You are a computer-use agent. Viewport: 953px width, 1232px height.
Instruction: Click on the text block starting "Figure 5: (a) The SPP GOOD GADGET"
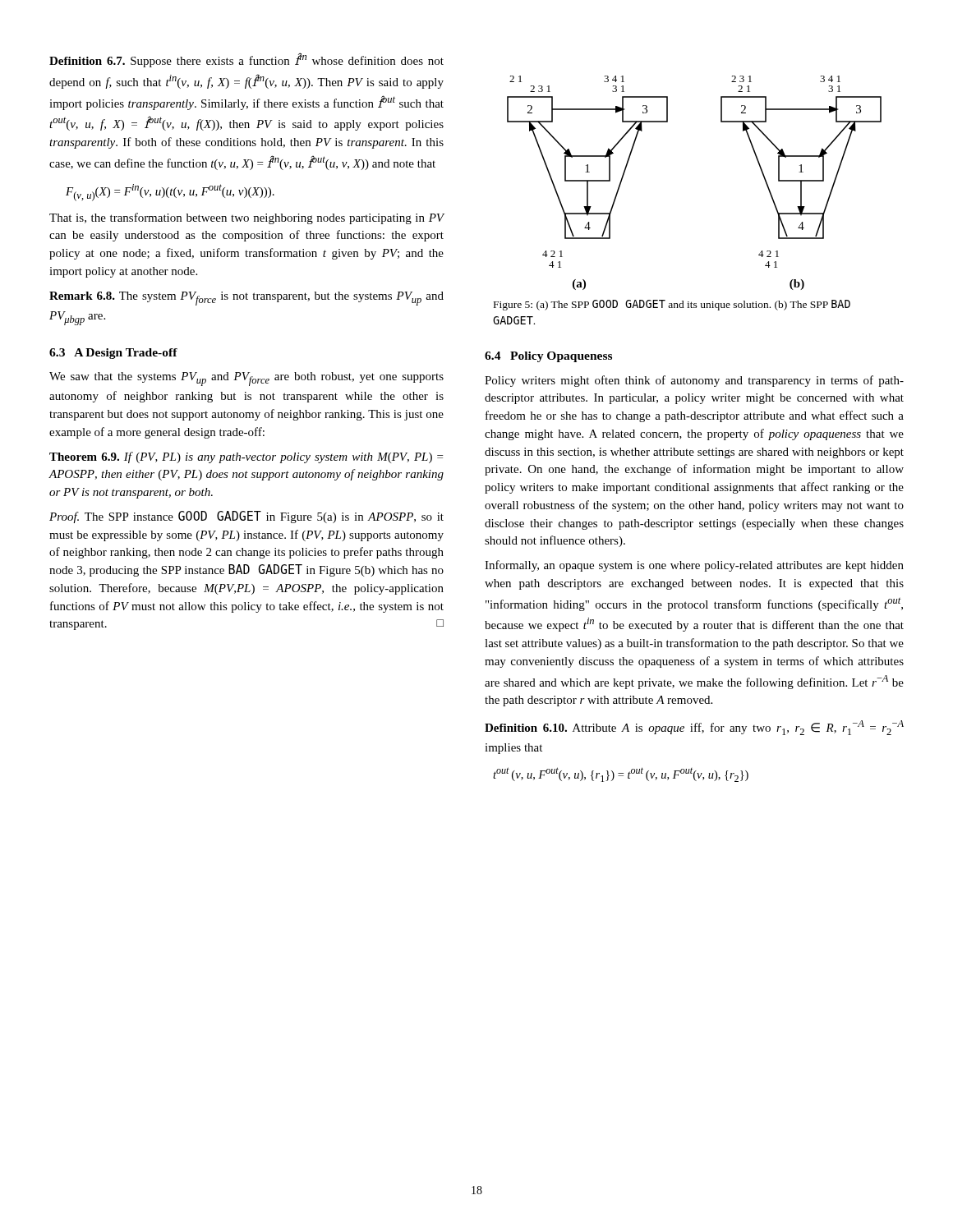coord(672,312)
